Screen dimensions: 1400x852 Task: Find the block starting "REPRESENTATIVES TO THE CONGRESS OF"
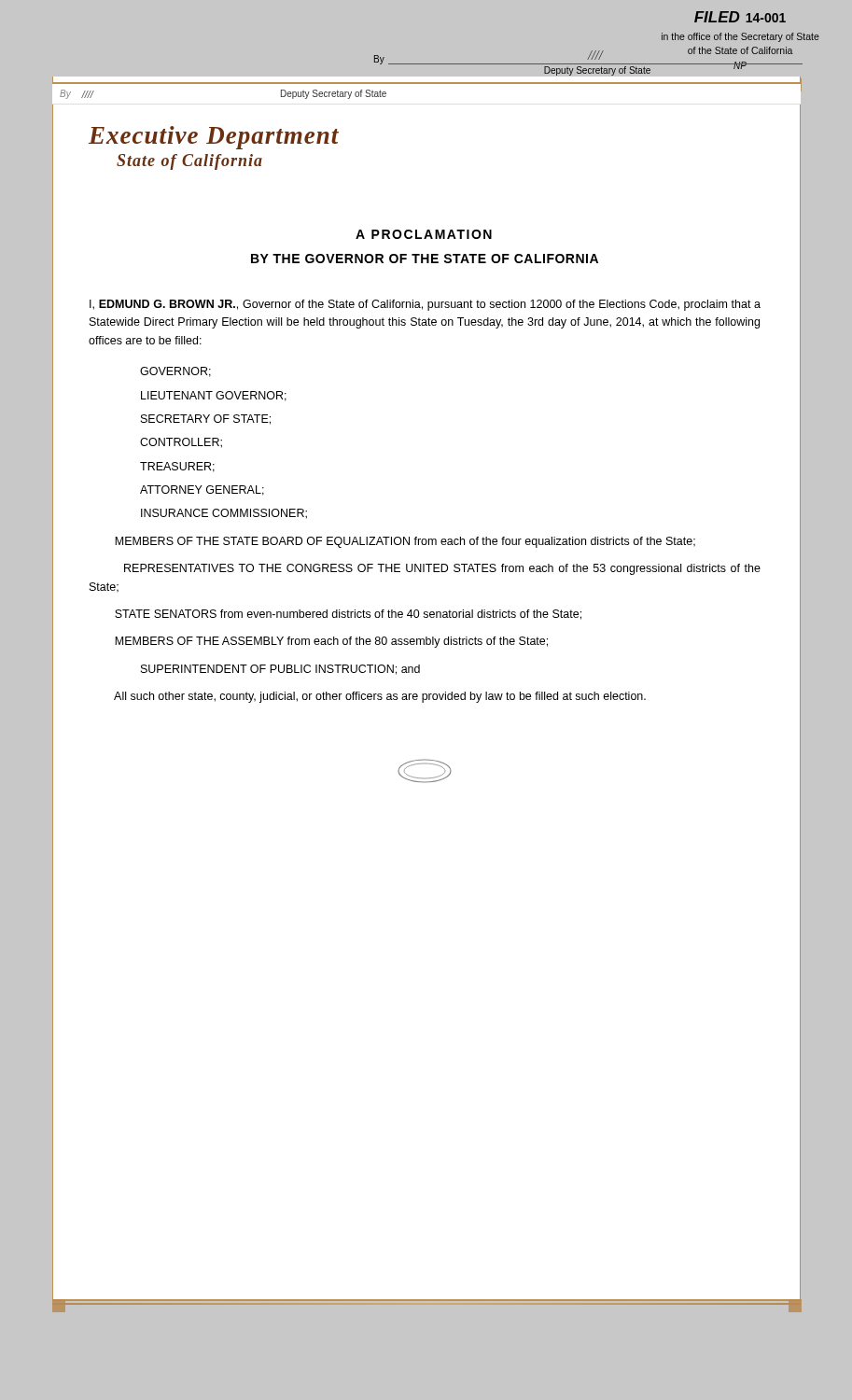pos(425,578)
